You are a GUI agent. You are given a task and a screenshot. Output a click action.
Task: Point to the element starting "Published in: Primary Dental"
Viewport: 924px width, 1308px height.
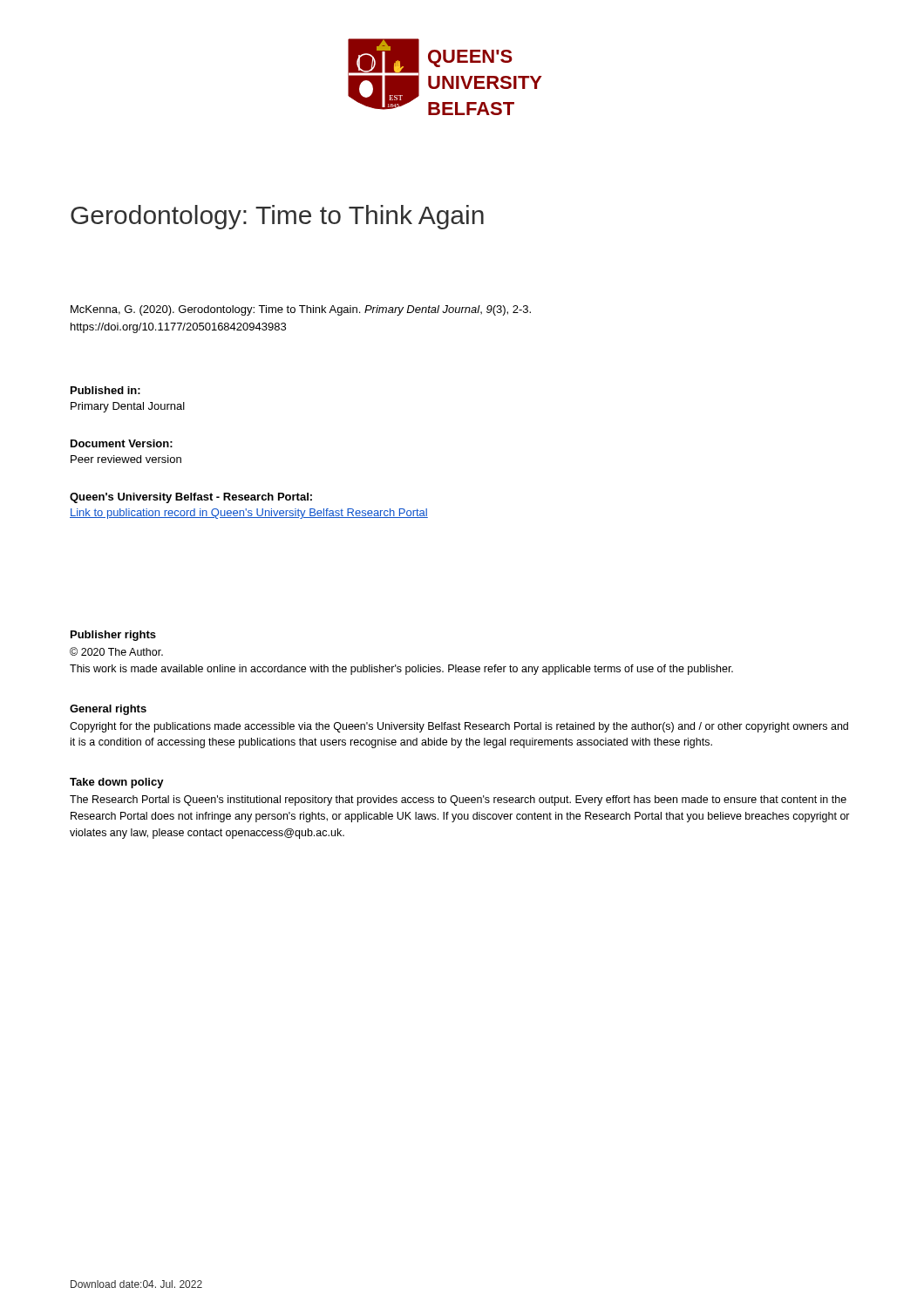pyautogui.click(x=105, y=390)
